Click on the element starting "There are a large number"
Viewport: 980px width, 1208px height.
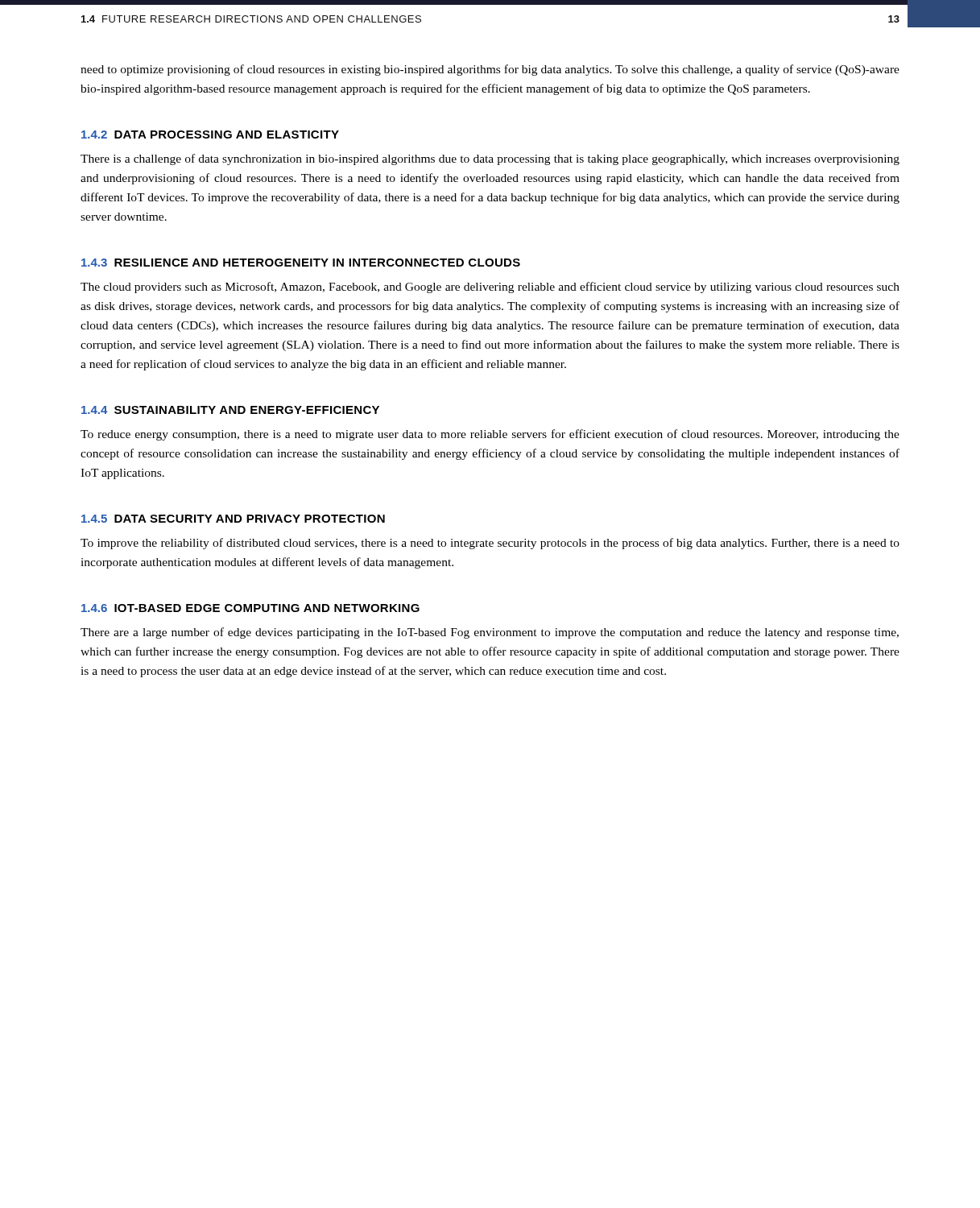(x=490, y=652)
